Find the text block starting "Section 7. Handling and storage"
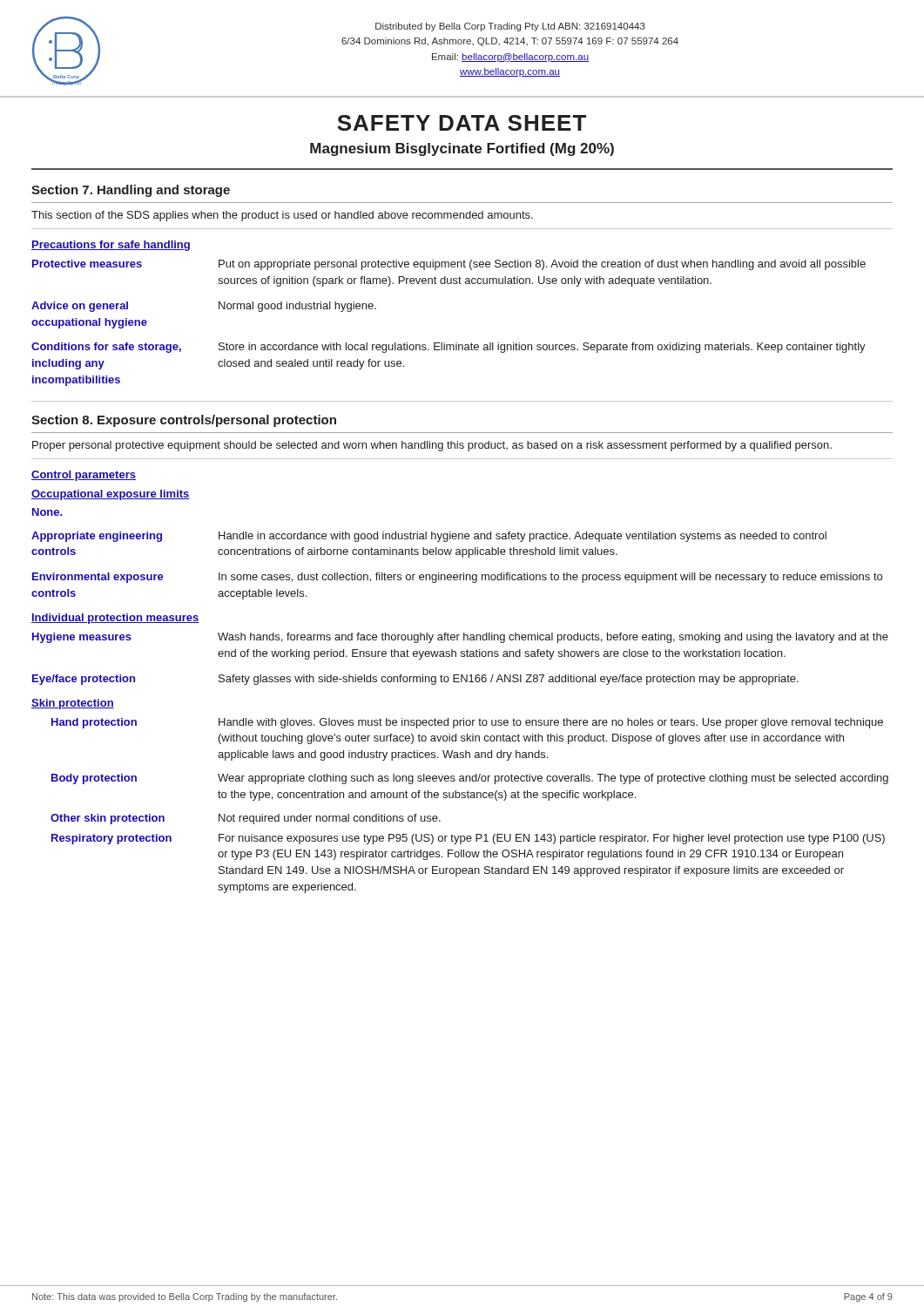The width and height of the screenshot is (924, 1307). [x=131, y=191]
